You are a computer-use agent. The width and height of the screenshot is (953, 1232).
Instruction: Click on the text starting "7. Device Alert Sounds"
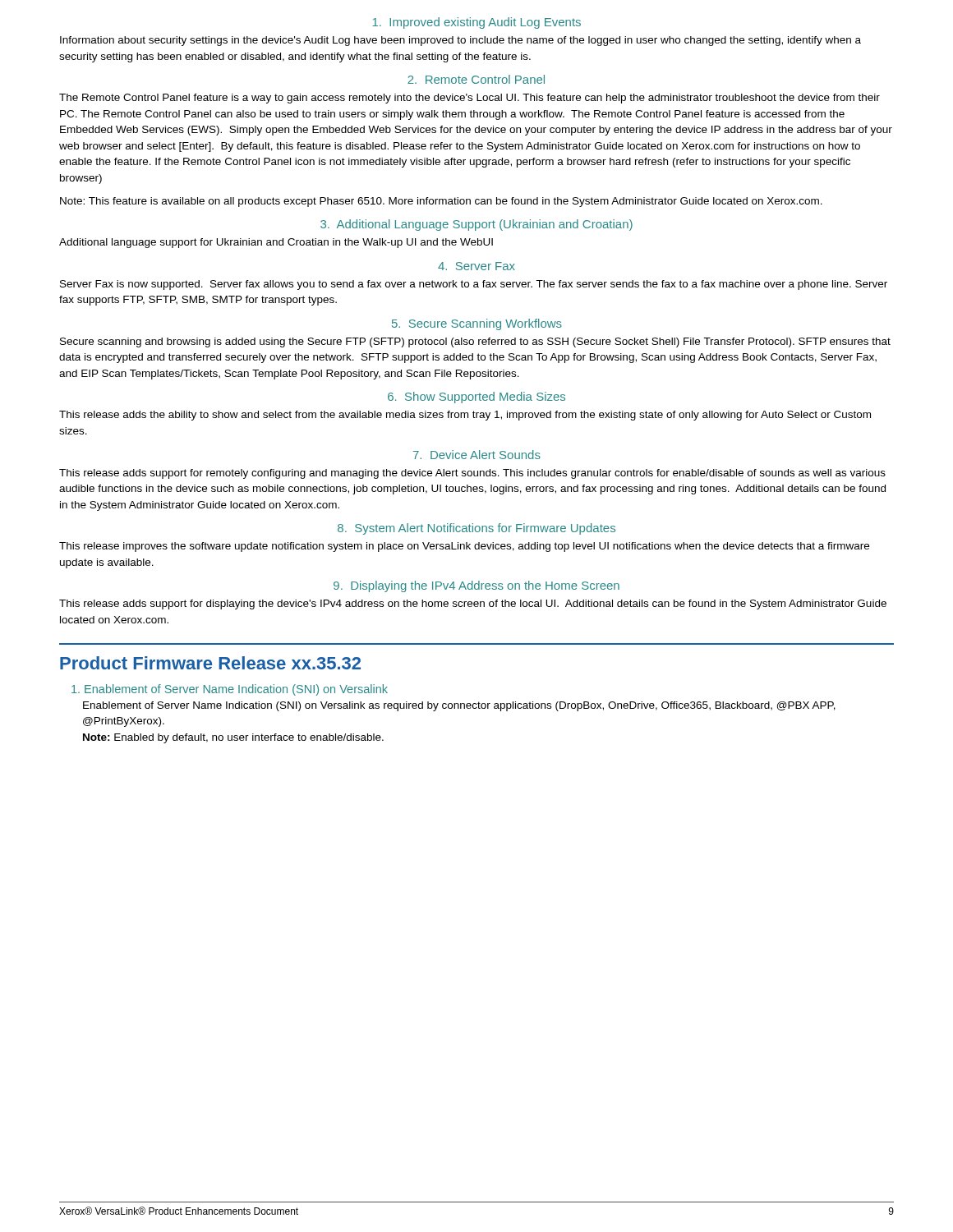pyautogui.click(x=476, y=454)
